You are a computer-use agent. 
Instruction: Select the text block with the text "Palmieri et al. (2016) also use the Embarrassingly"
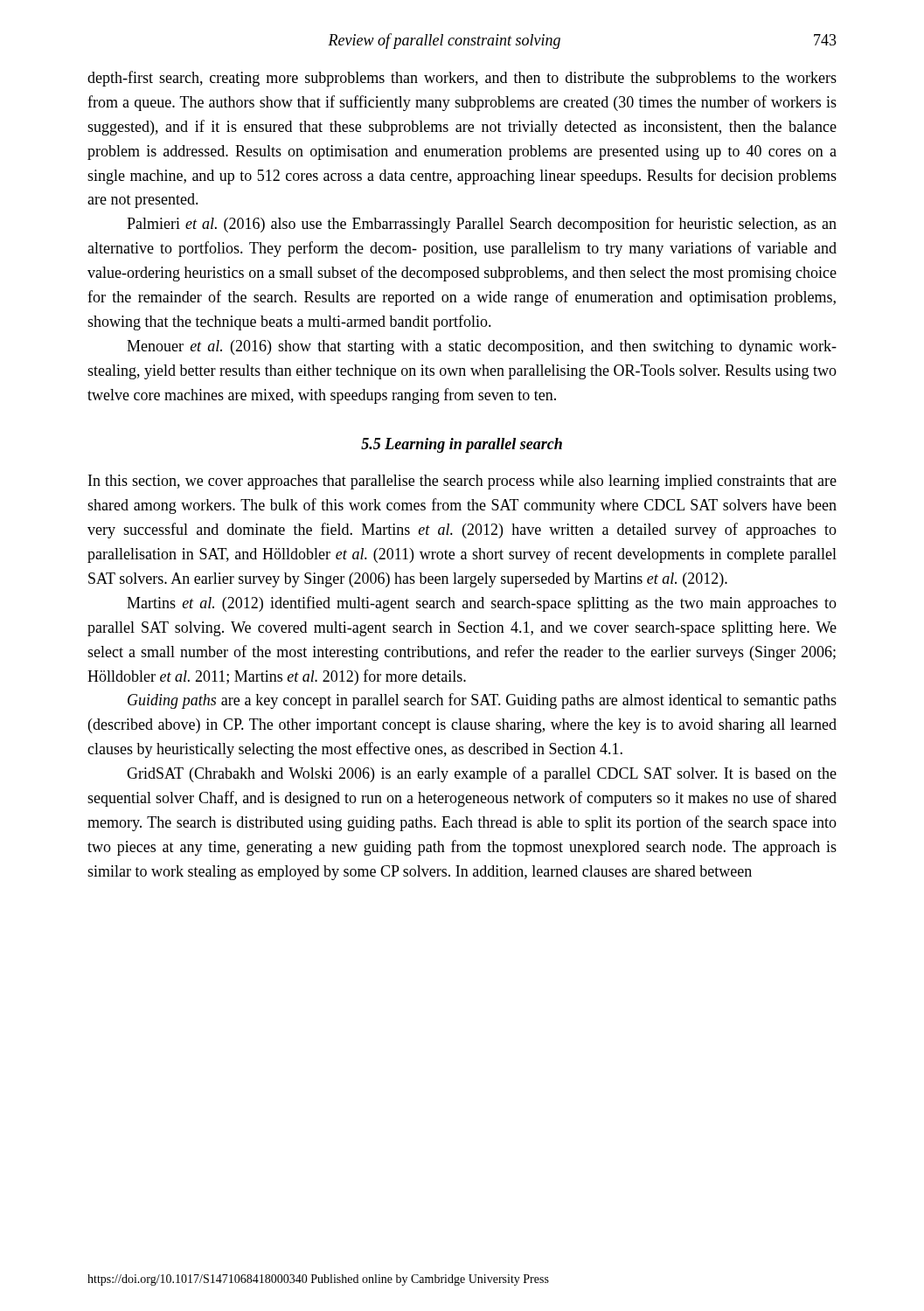[462, 274]
